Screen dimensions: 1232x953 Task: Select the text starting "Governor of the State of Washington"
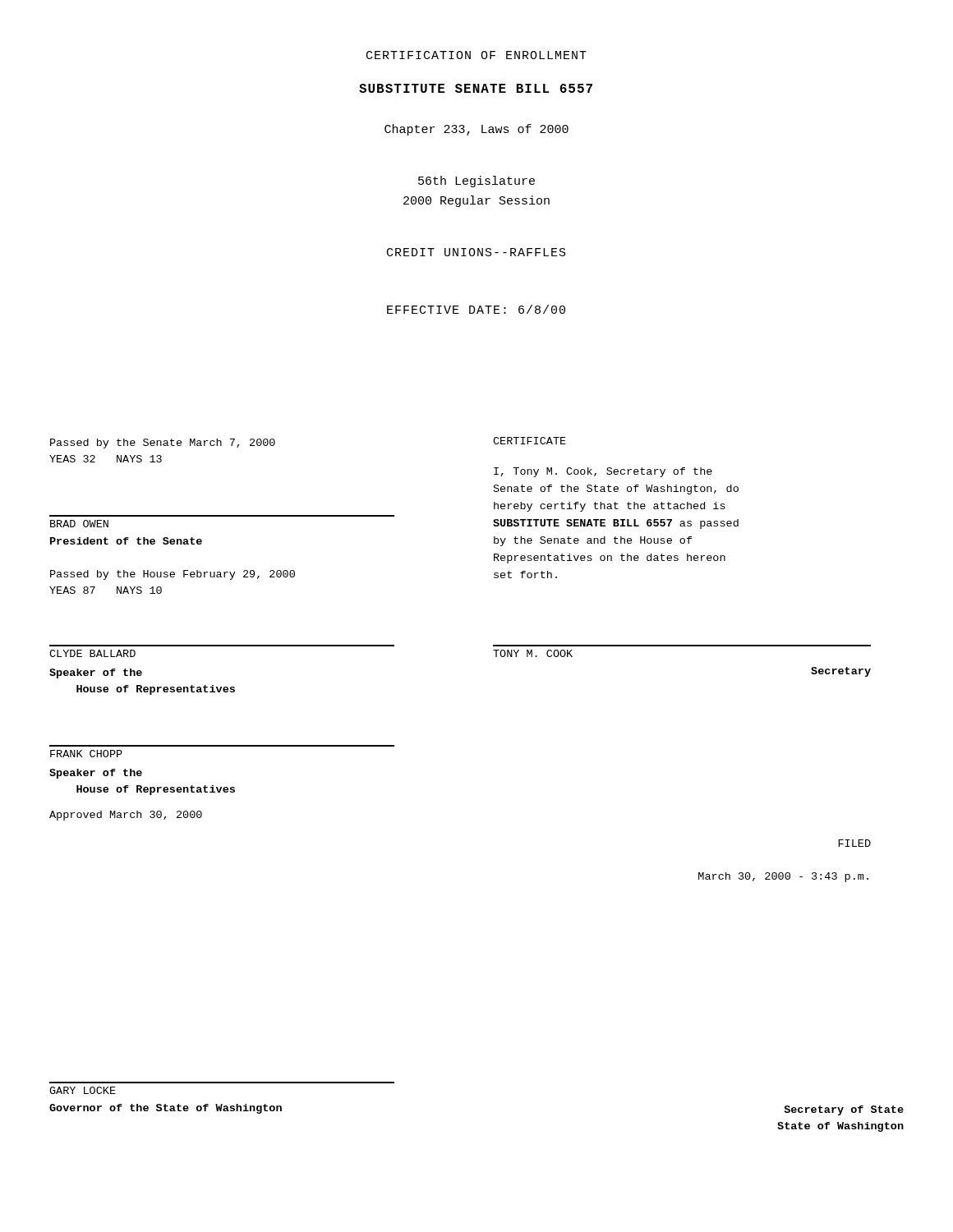pos(166,1108)
